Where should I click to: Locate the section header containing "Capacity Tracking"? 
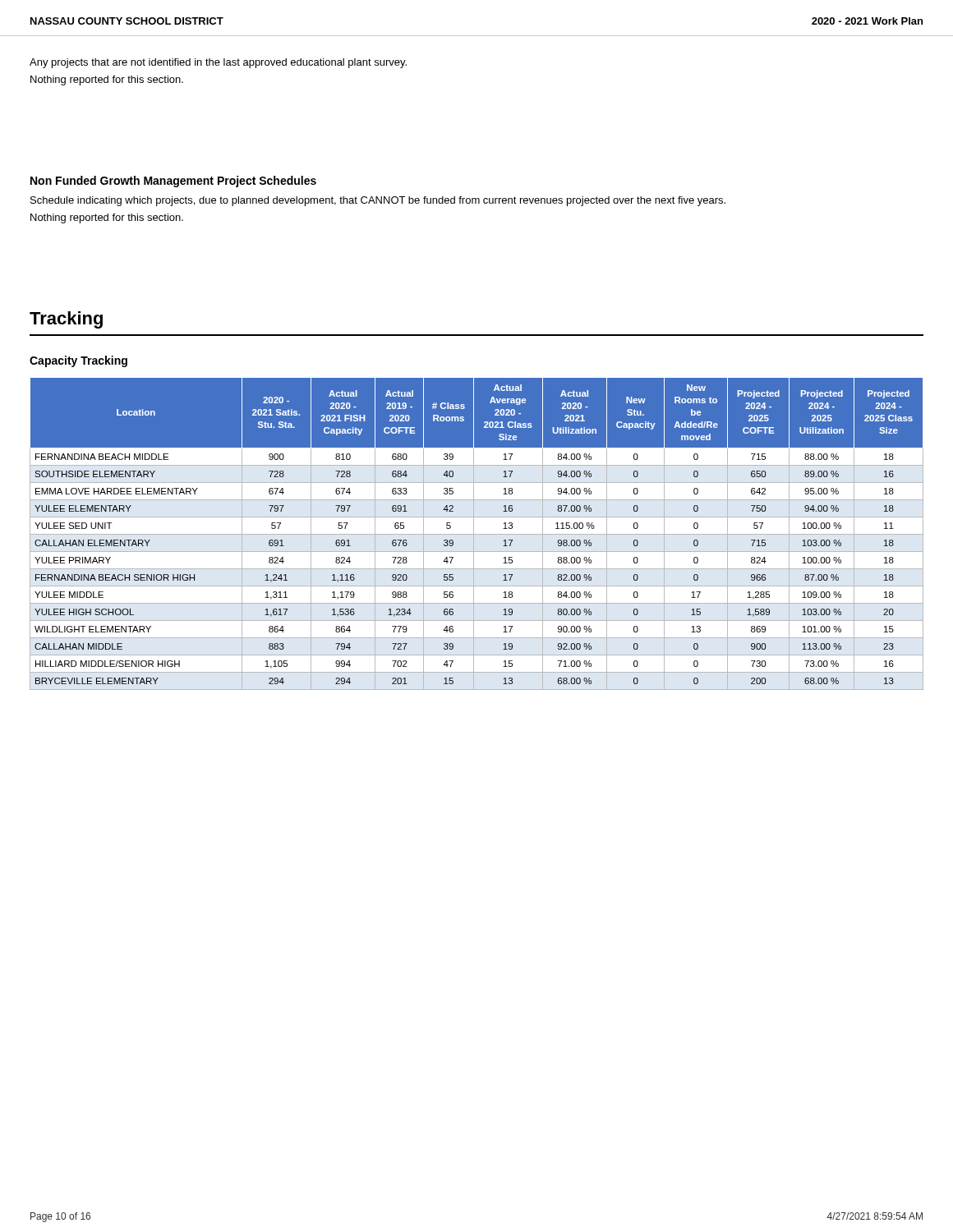click(x=79, y=361)
